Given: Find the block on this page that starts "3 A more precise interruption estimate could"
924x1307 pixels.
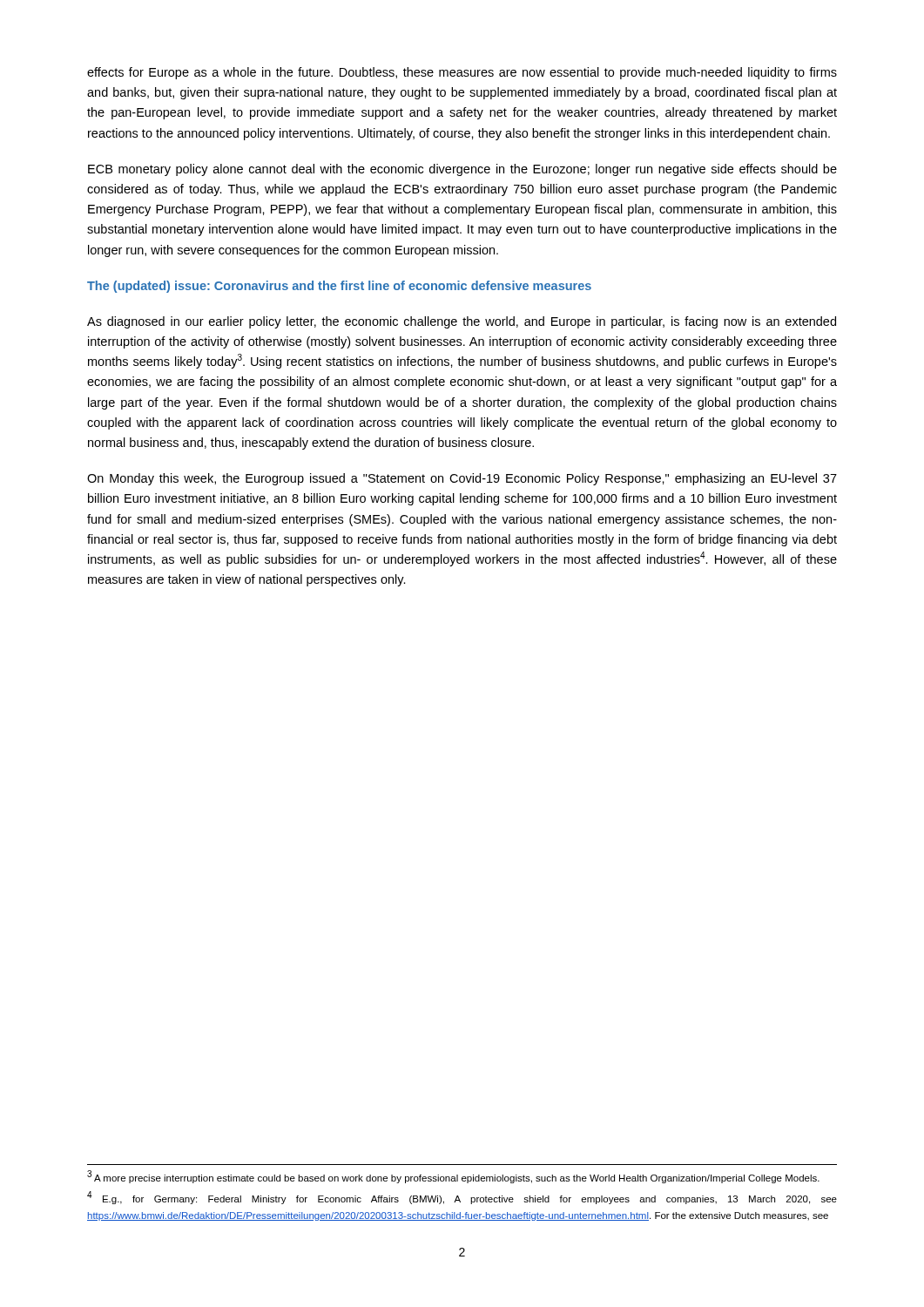Looking at the screenshot, I should 462,1178.
